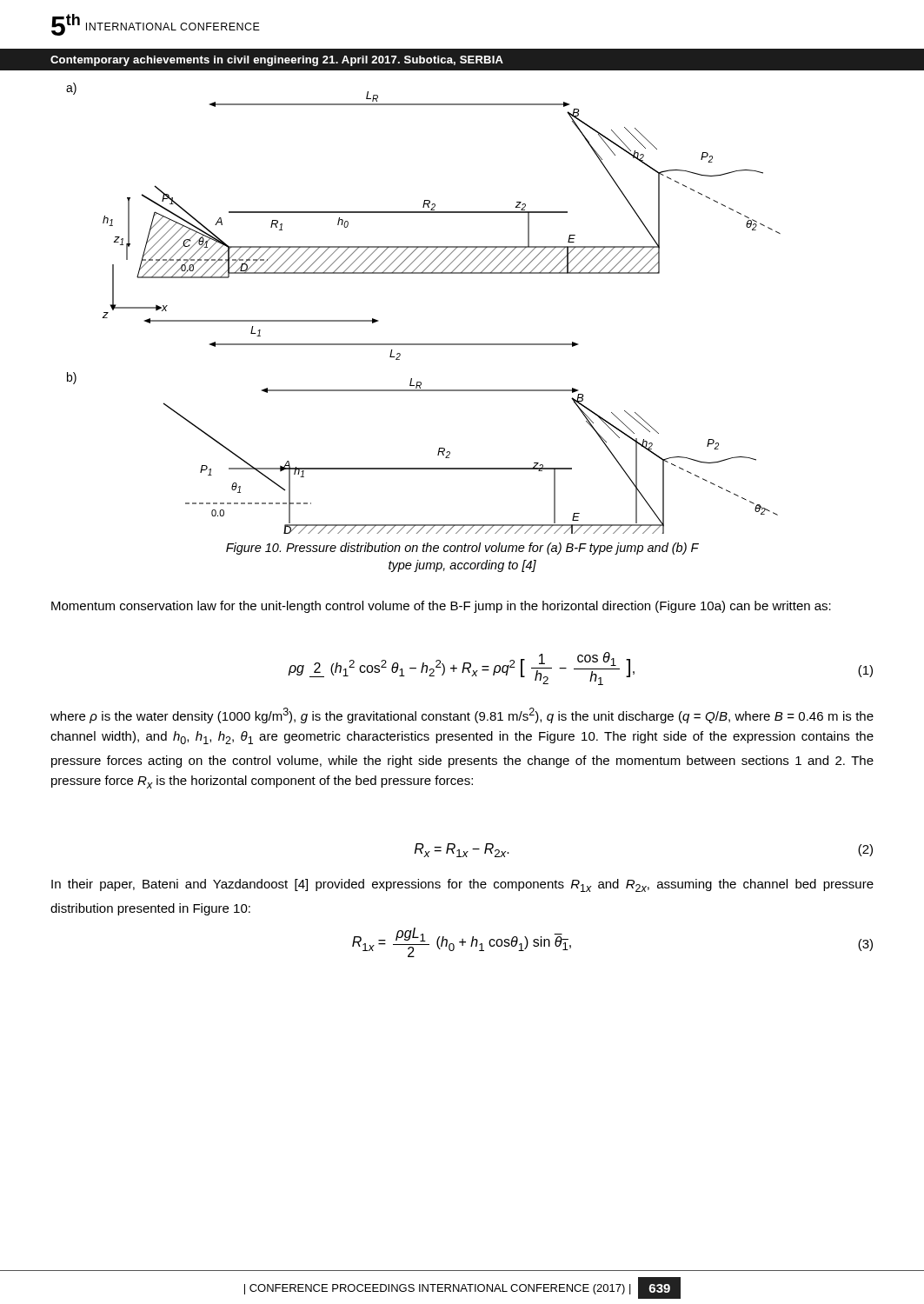The image size is (924, 1304).
Task: Navigate to the passage starting "Rx = R1x − R2x. (2)"
Action: 464,852
